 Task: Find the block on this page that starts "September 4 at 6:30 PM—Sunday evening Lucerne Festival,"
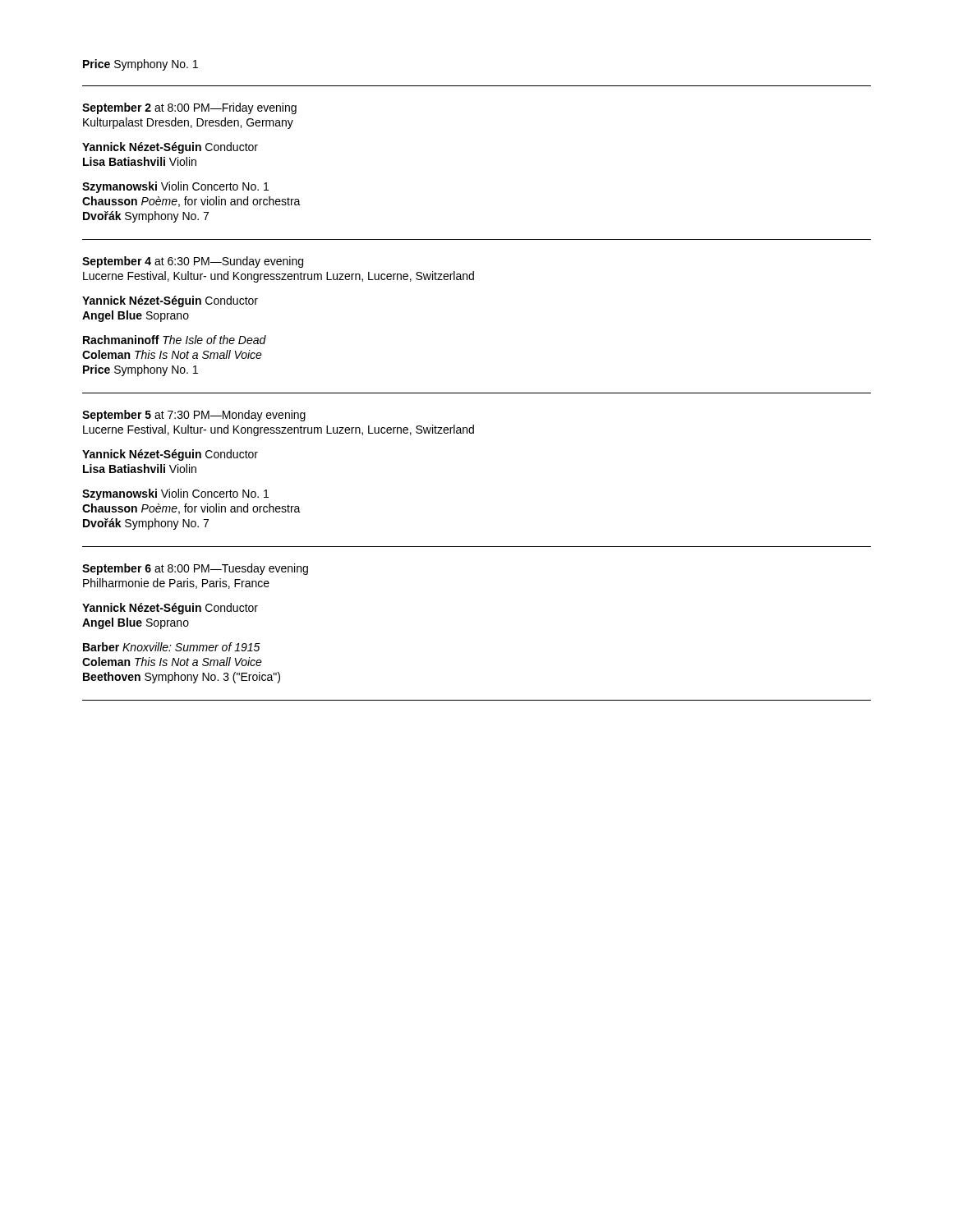[x=193, y=262]
